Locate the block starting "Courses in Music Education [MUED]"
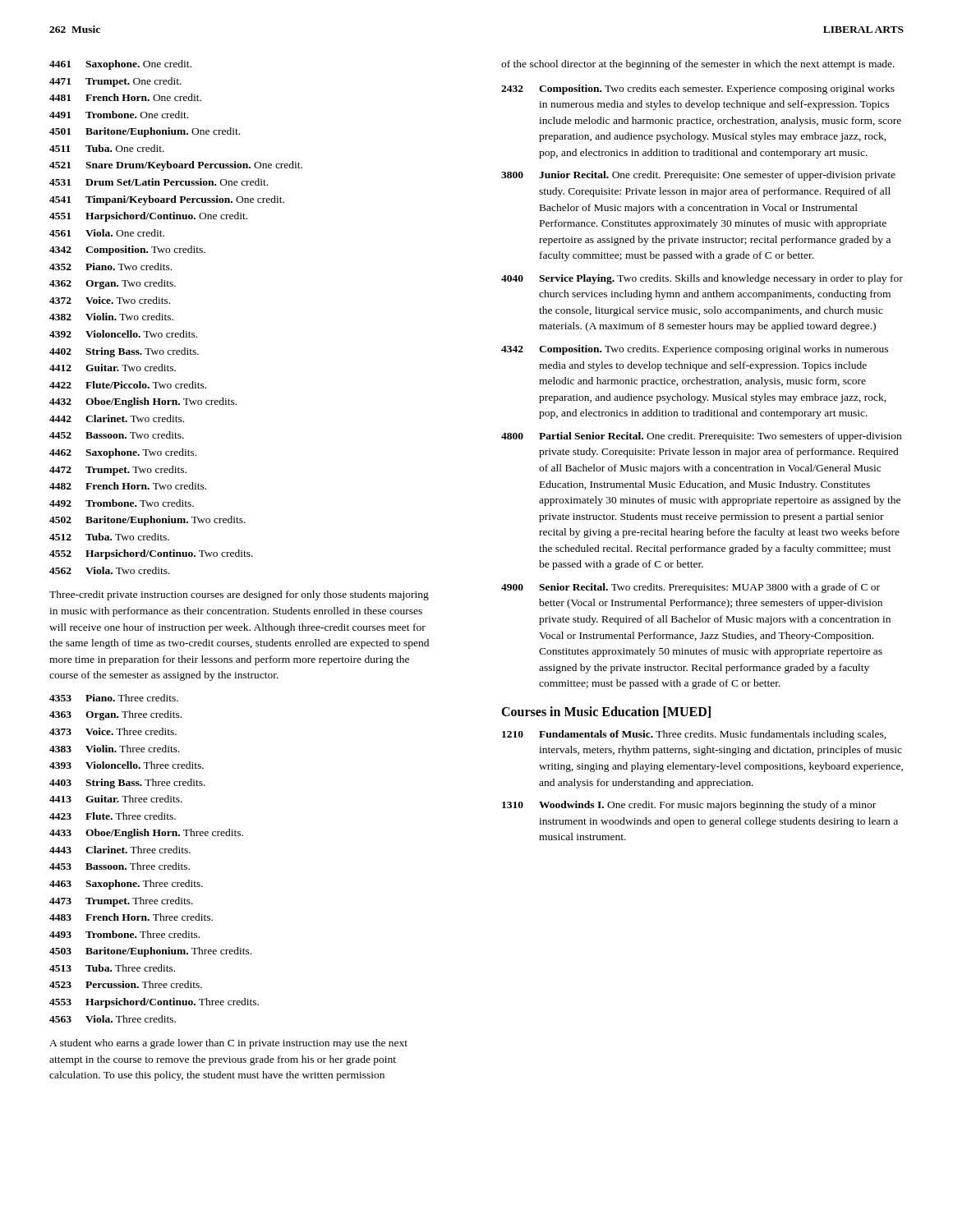The width and height of the screenshot is (953, 1232). (x=606, y=712)
